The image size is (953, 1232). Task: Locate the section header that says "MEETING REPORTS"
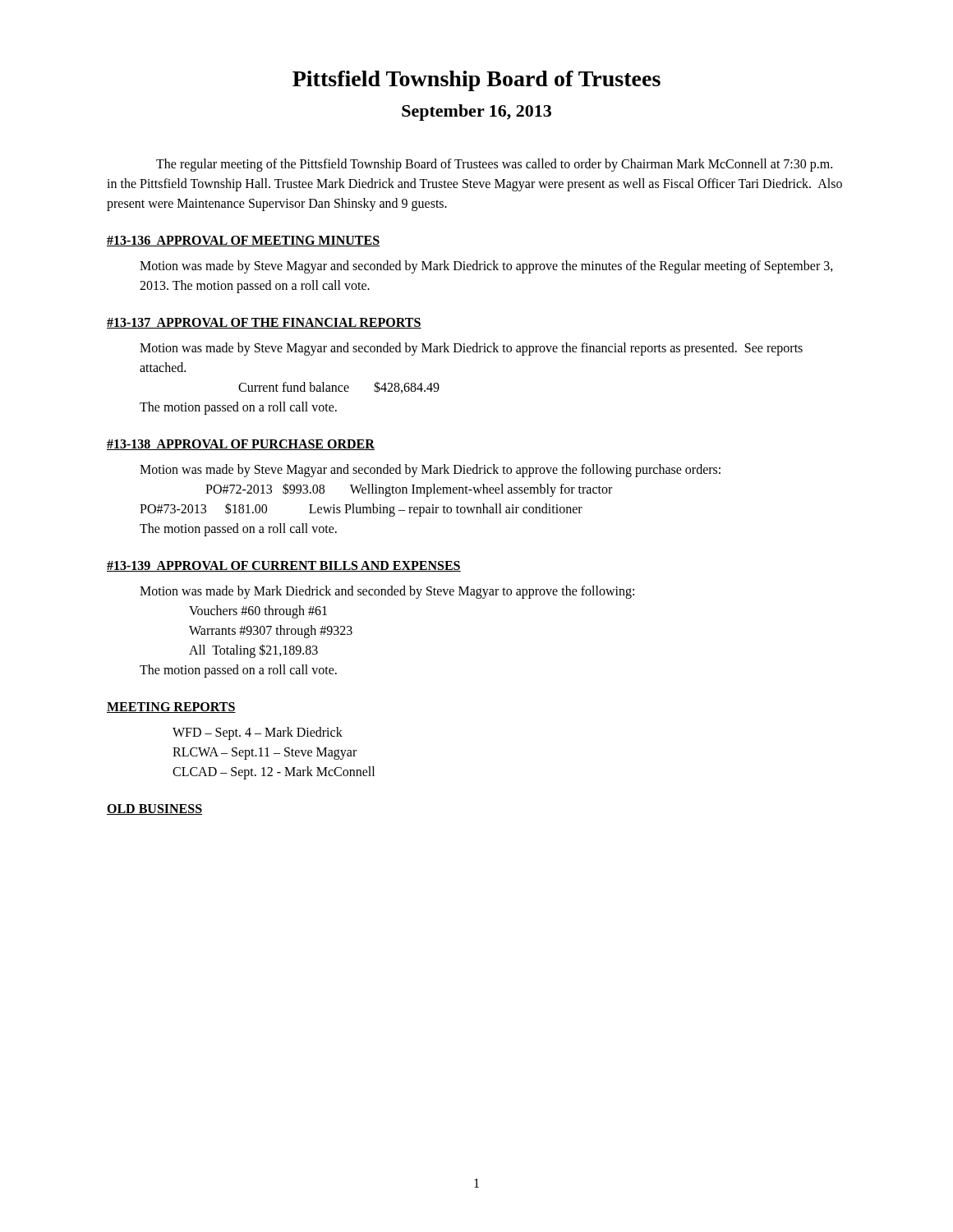coord(171,707)
